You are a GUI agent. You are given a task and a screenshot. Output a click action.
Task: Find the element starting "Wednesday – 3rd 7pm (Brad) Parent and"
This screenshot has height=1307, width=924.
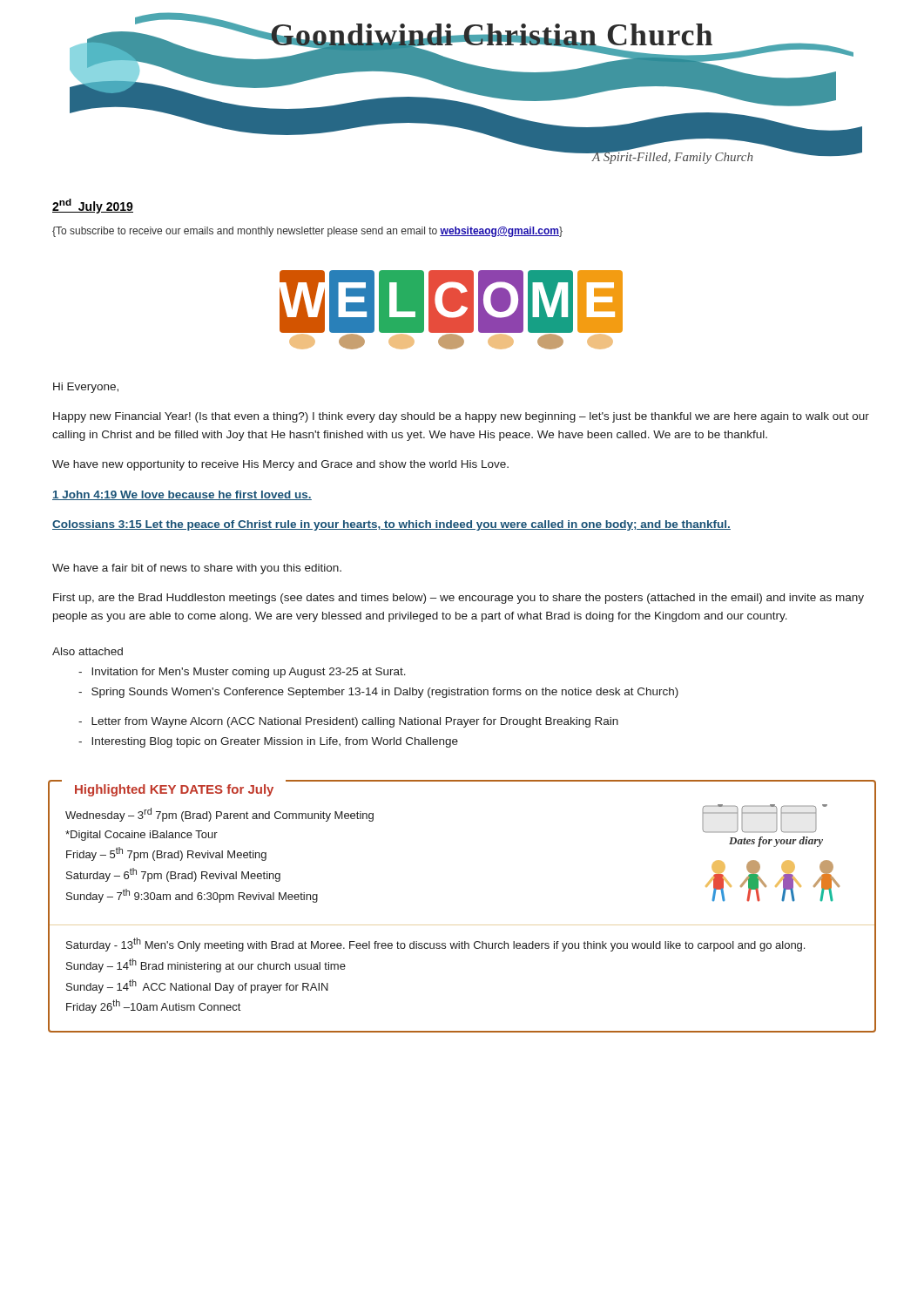[220, 854]
